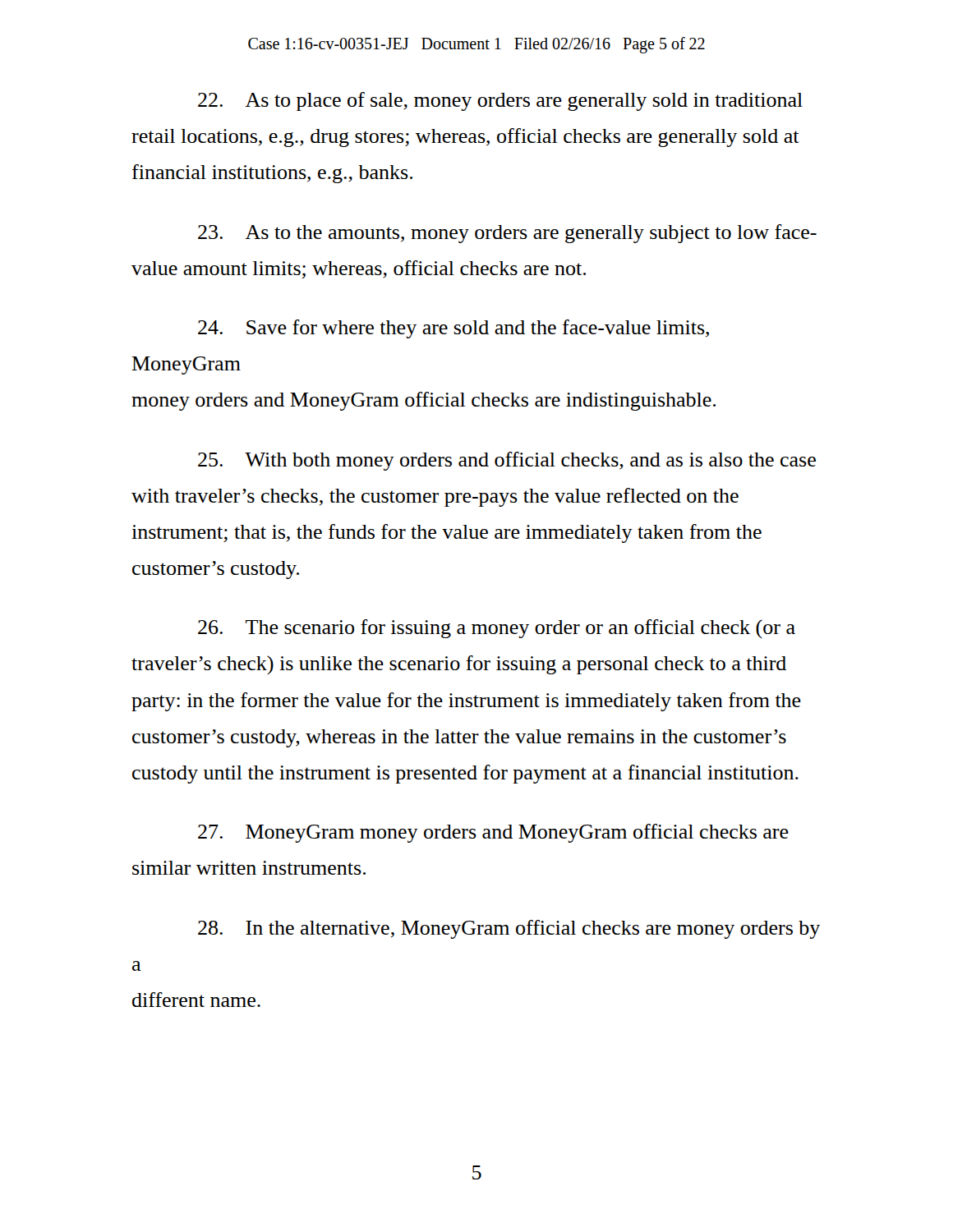Select the passage starting "27. MoneyGram money orders and"

[476, 847]
